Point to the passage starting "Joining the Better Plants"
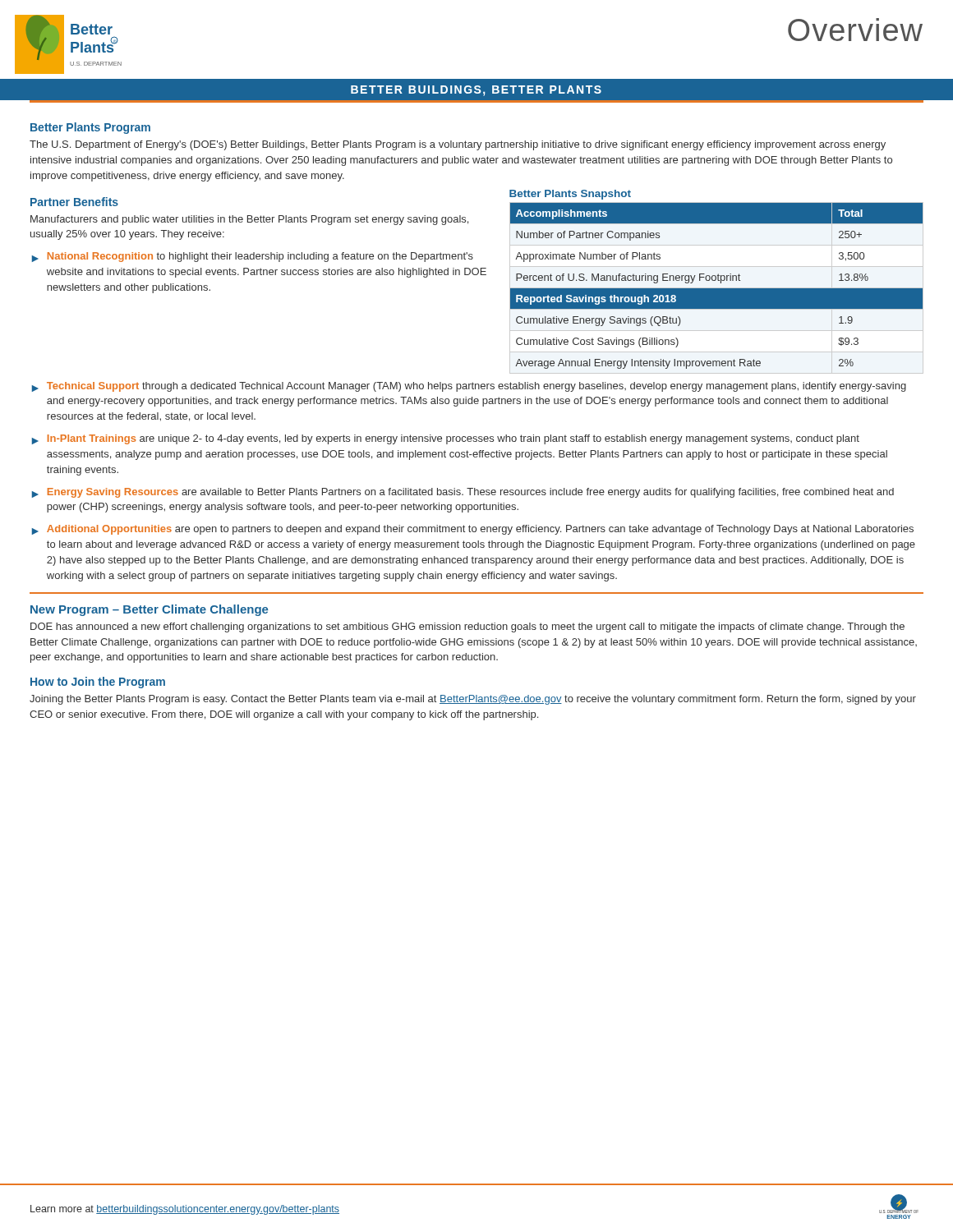The image size is (953, 1232). [473, 706]
